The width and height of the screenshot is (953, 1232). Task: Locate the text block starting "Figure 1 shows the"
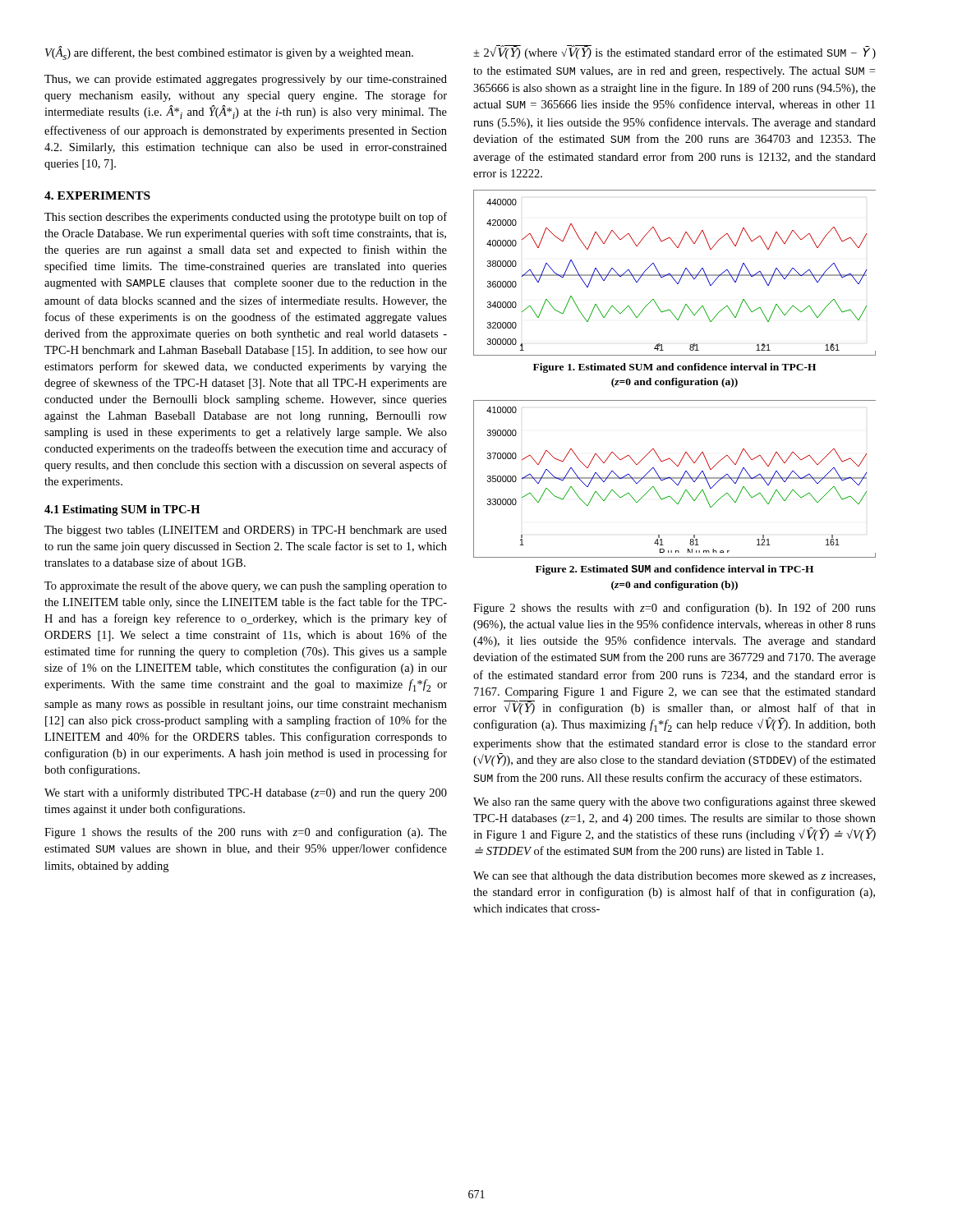pos(246,849)
